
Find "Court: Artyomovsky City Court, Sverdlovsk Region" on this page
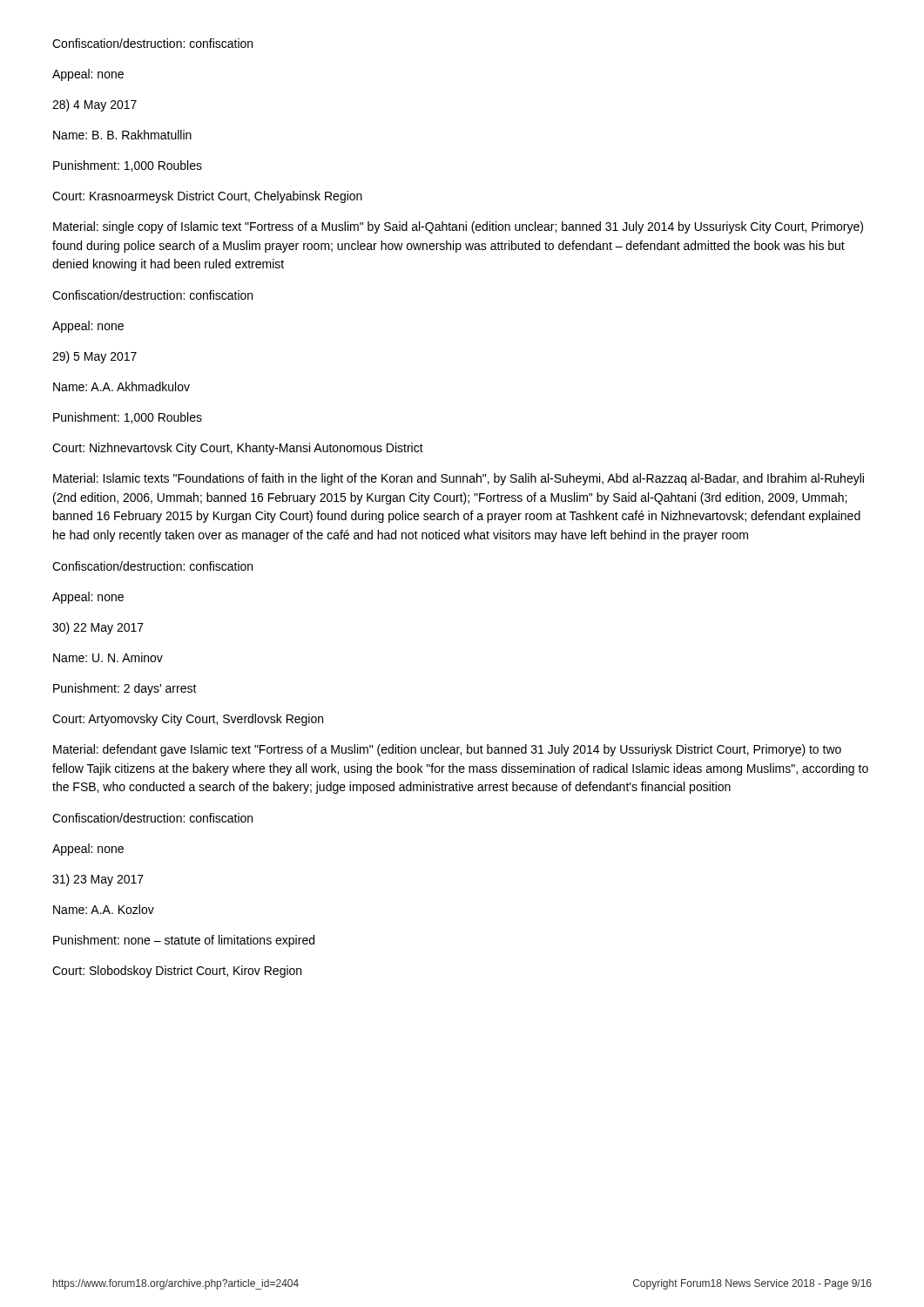[188, 719]
